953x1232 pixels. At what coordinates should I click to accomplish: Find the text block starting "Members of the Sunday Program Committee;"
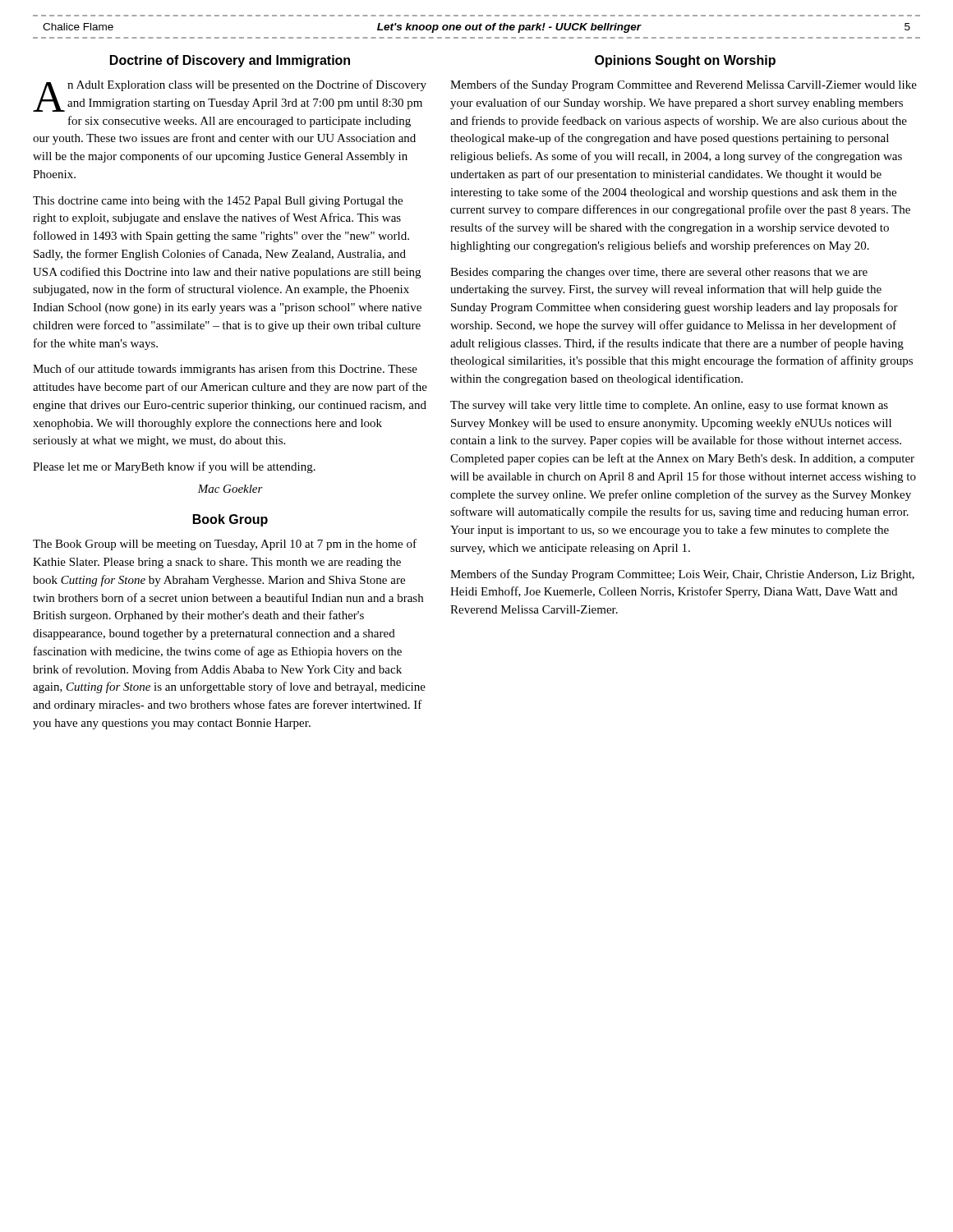(x=683, y=592)
